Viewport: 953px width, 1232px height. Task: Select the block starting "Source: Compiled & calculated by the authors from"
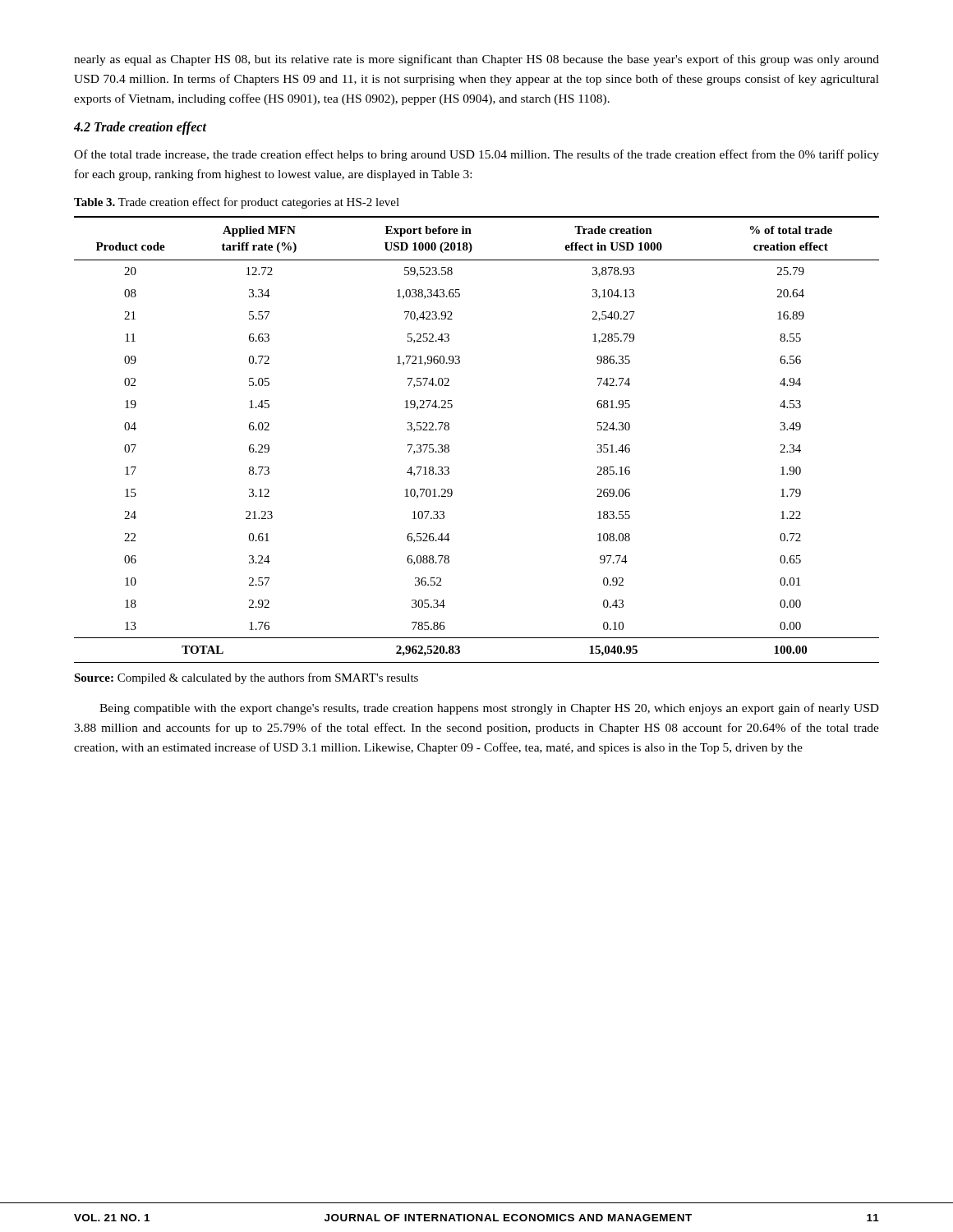246,678
